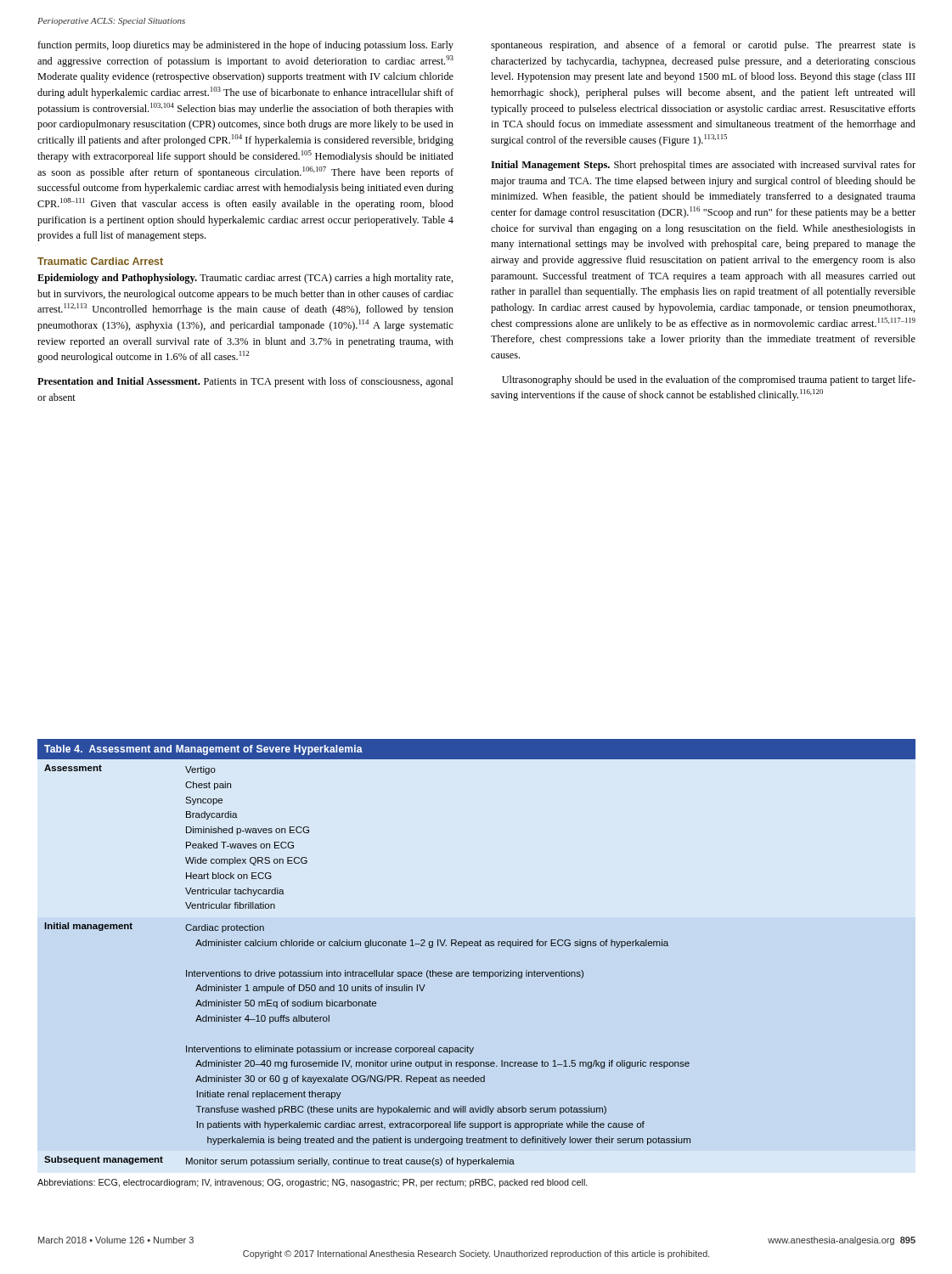Find the block on this page that starts "function permits, loop diuretics"
The image size is (952, 1274).
point(245,140)
